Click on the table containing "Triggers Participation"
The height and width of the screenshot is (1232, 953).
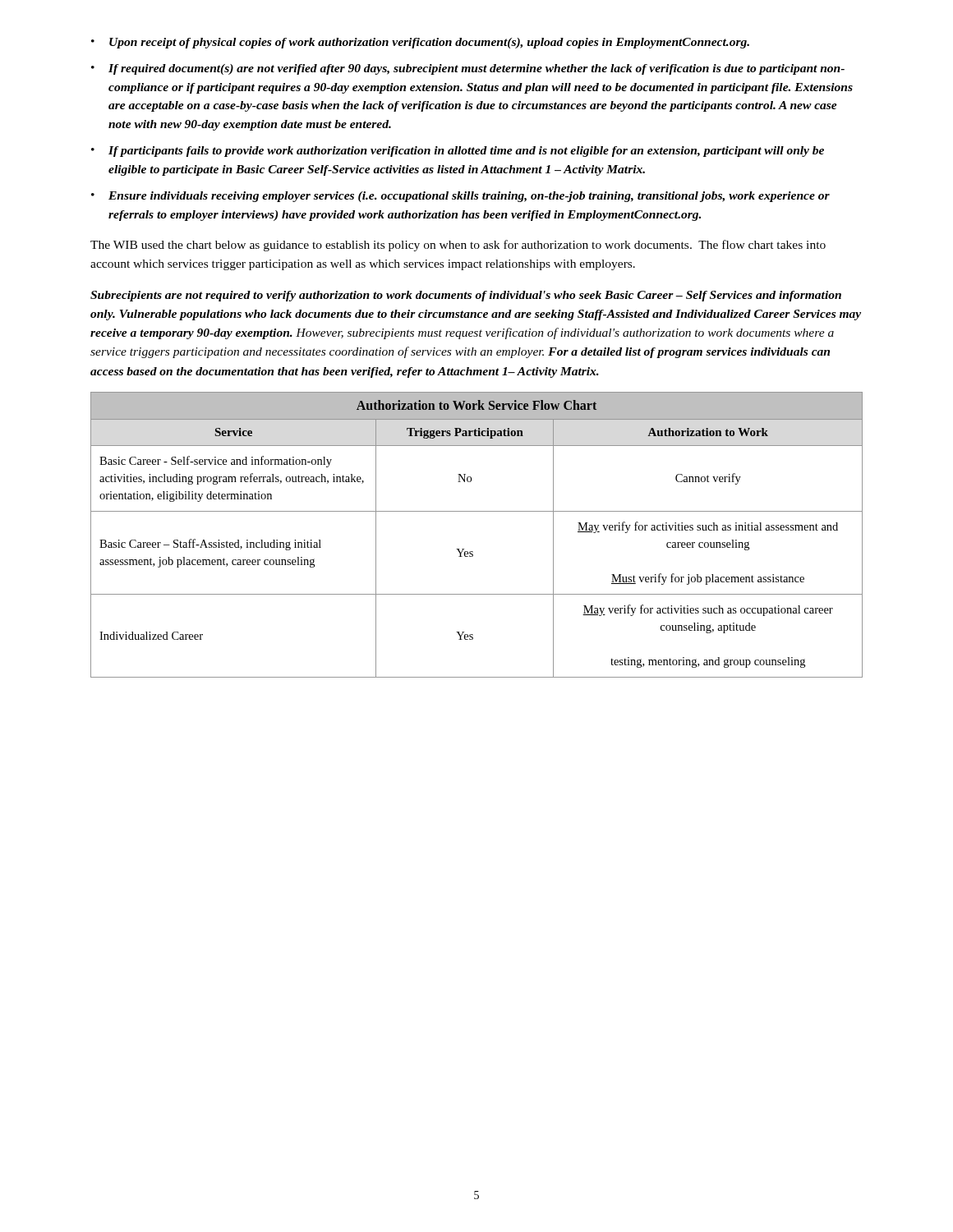[476, 535]
